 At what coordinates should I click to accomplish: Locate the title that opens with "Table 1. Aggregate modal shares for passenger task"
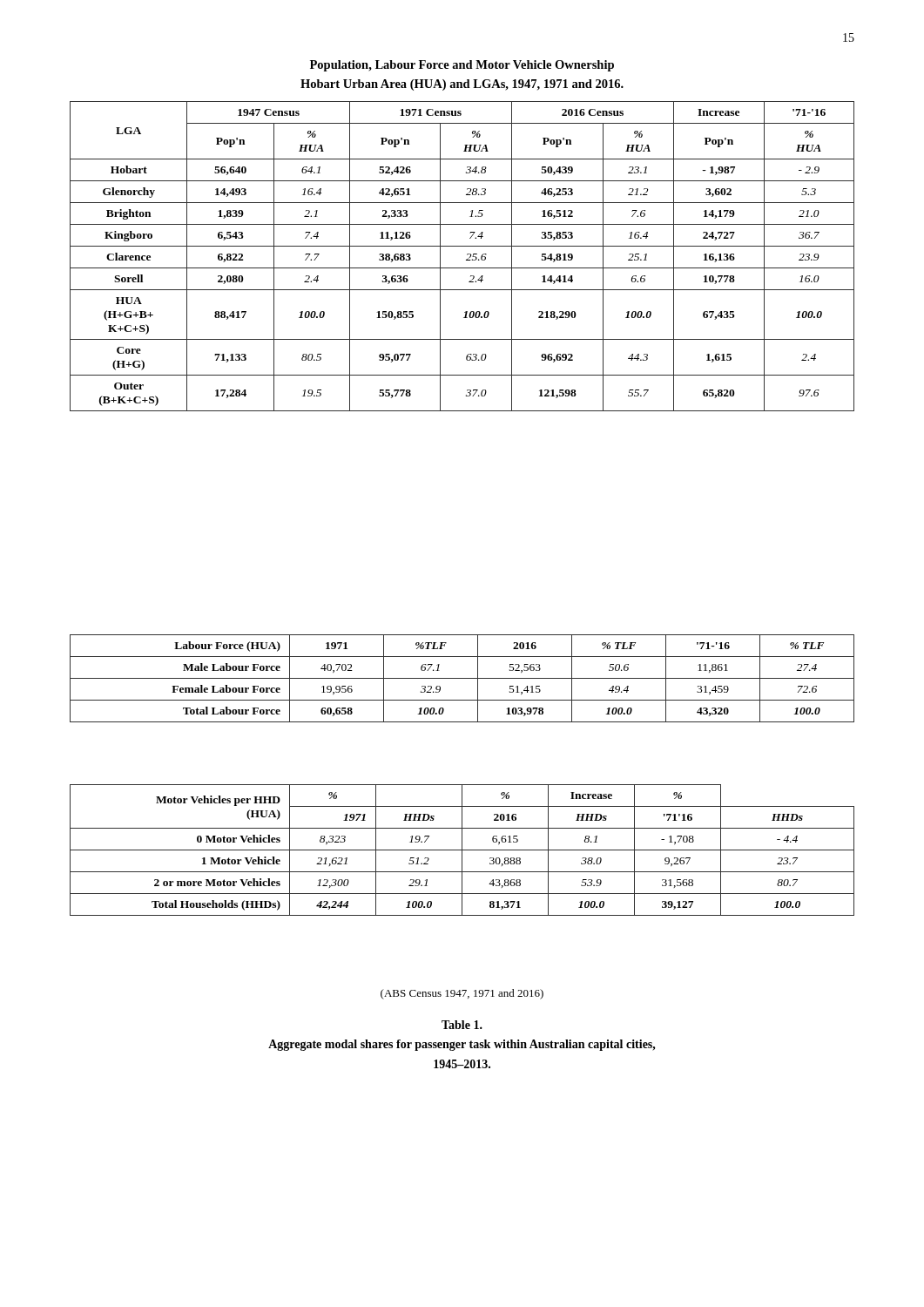(462, 1045)
